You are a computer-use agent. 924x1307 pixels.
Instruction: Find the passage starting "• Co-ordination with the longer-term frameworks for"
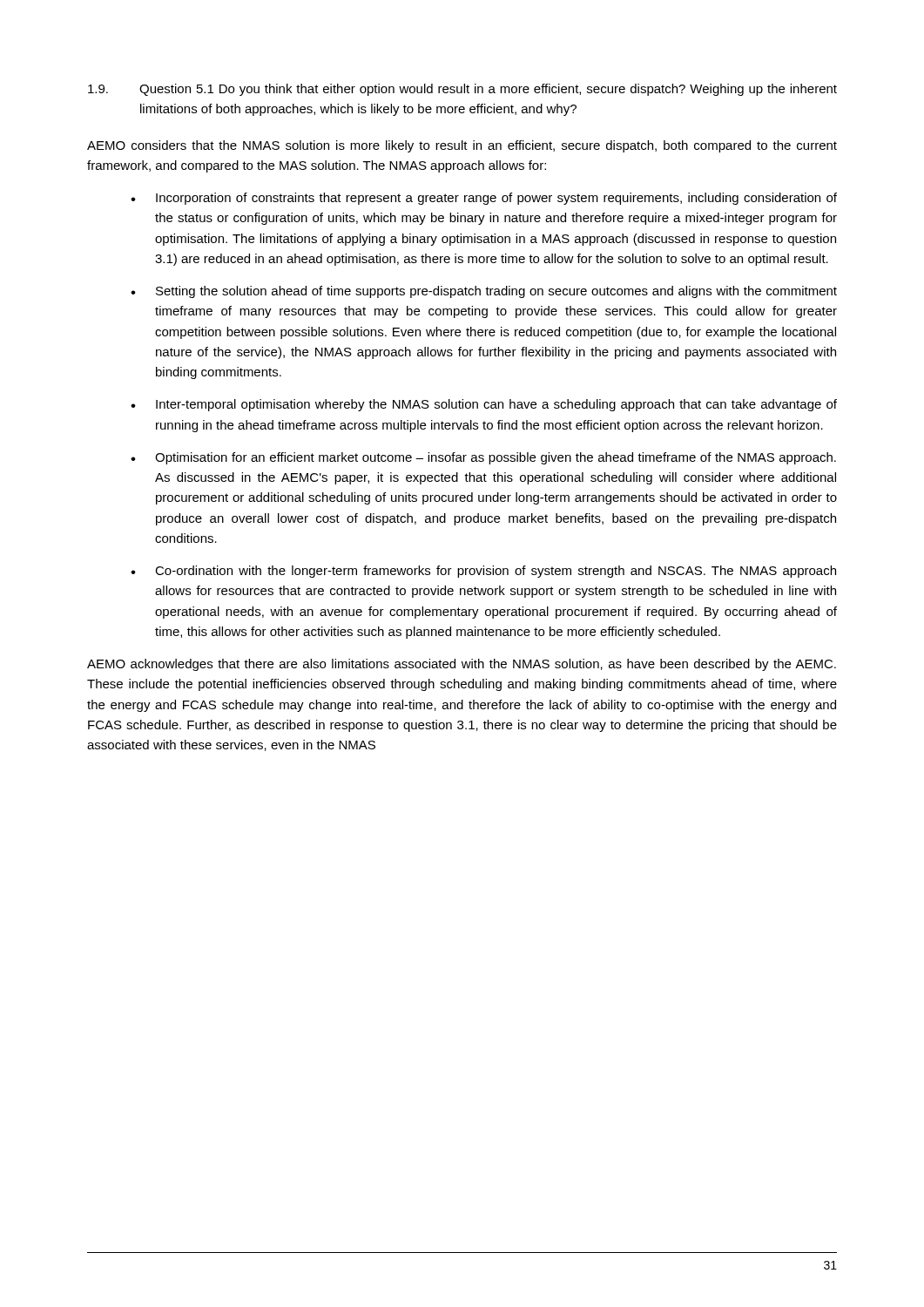(479, 601)
